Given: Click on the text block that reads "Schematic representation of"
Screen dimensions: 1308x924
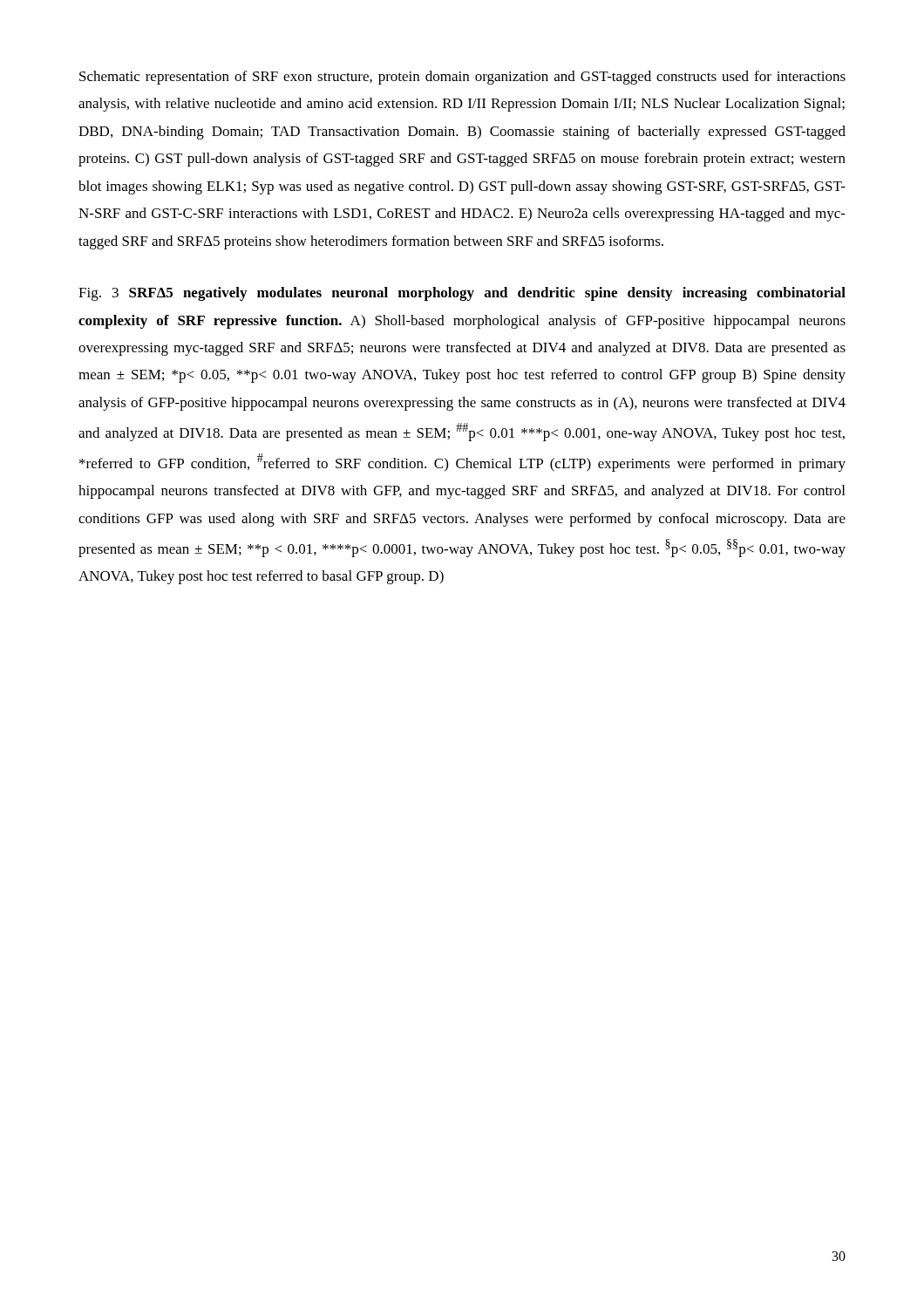Looking at the screenshot, I should click(462, 159).
